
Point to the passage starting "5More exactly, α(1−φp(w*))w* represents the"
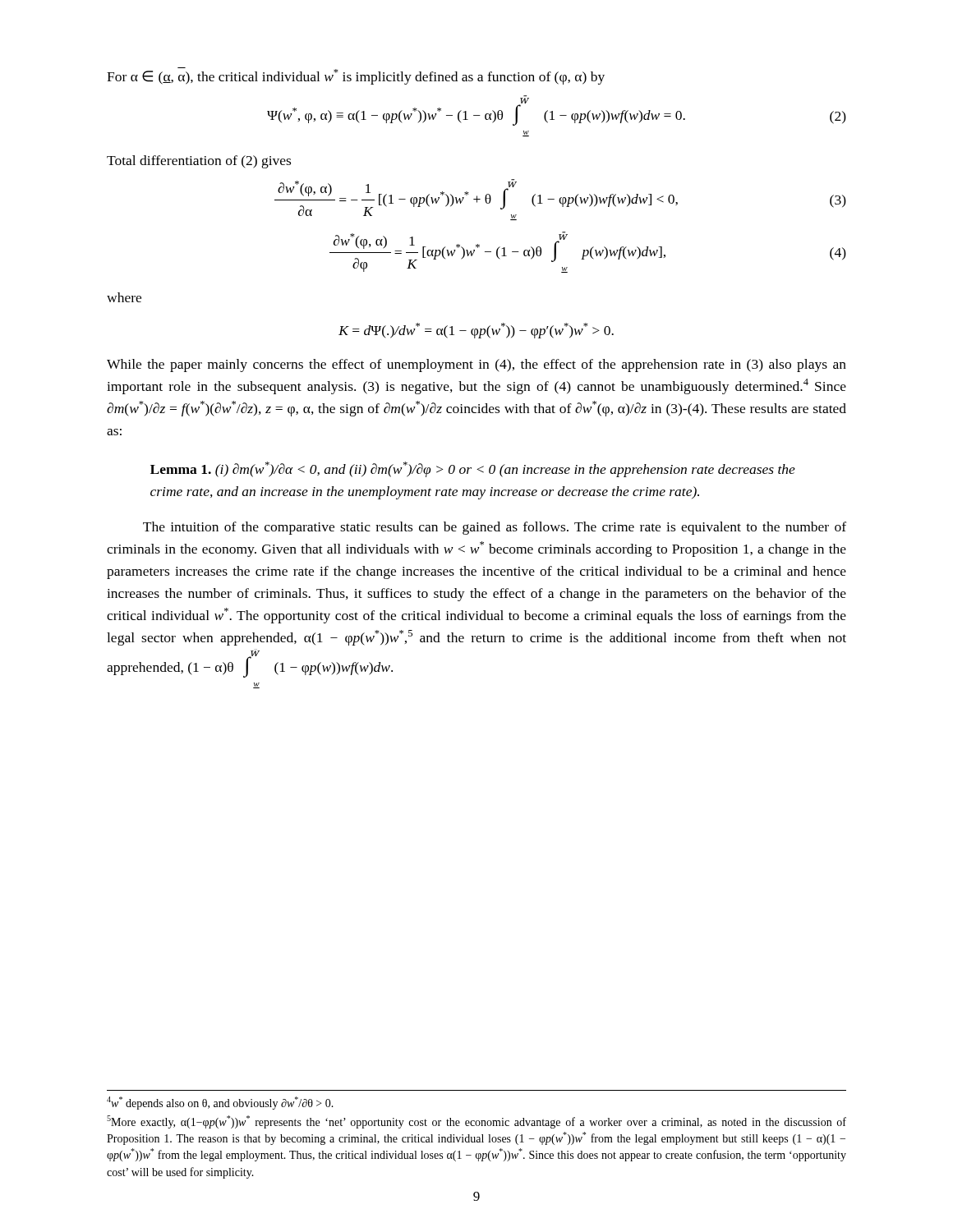[476, 1146]
